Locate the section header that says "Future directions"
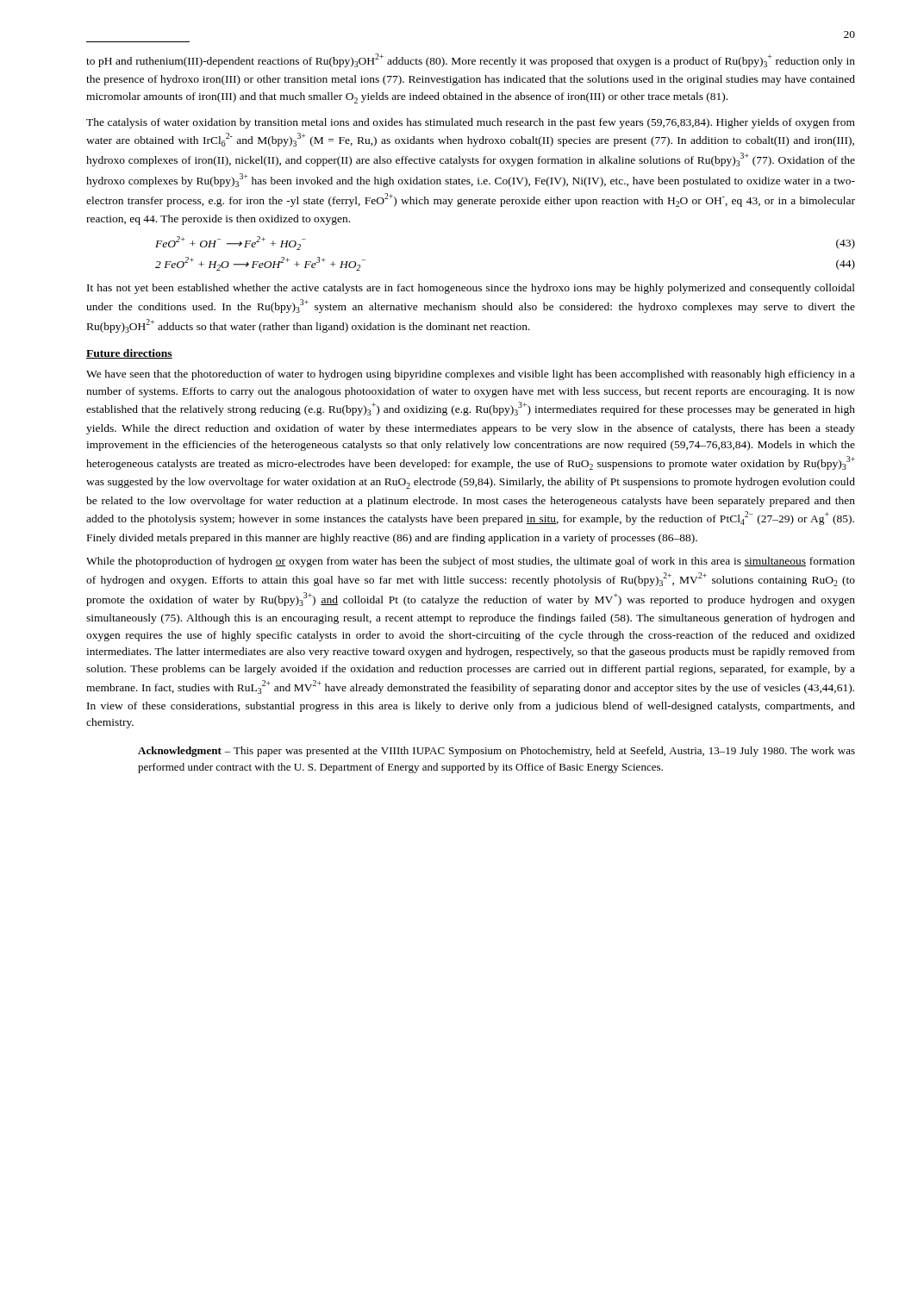 [129, 353]
